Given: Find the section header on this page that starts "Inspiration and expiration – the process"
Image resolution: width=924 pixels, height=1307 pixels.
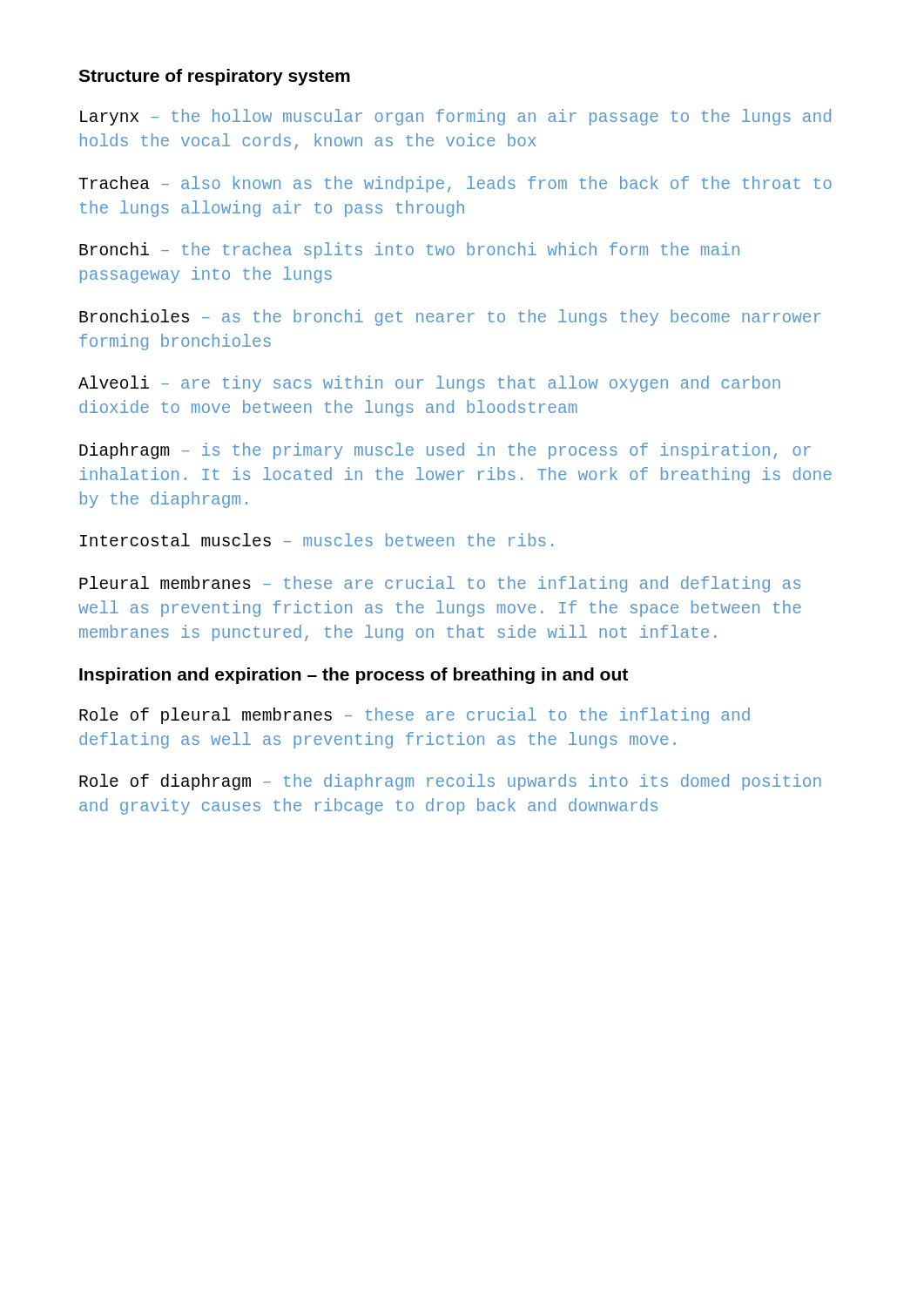Looking at the screenshot, I should [x=353, y=674].
